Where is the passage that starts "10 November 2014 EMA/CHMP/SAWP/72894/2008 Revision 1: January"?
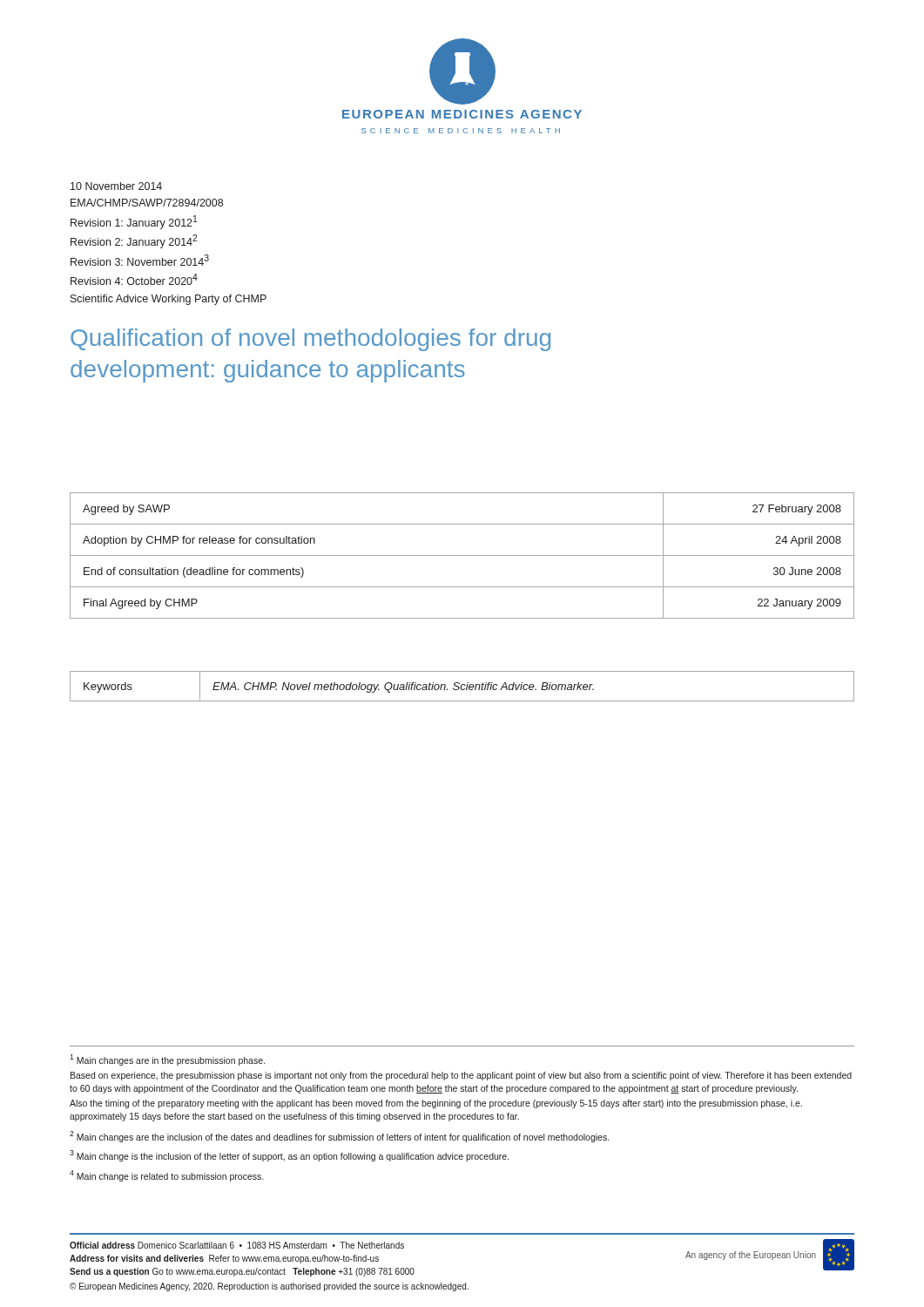This screenshot has height=1307, width=924. [x=168, y=243]
